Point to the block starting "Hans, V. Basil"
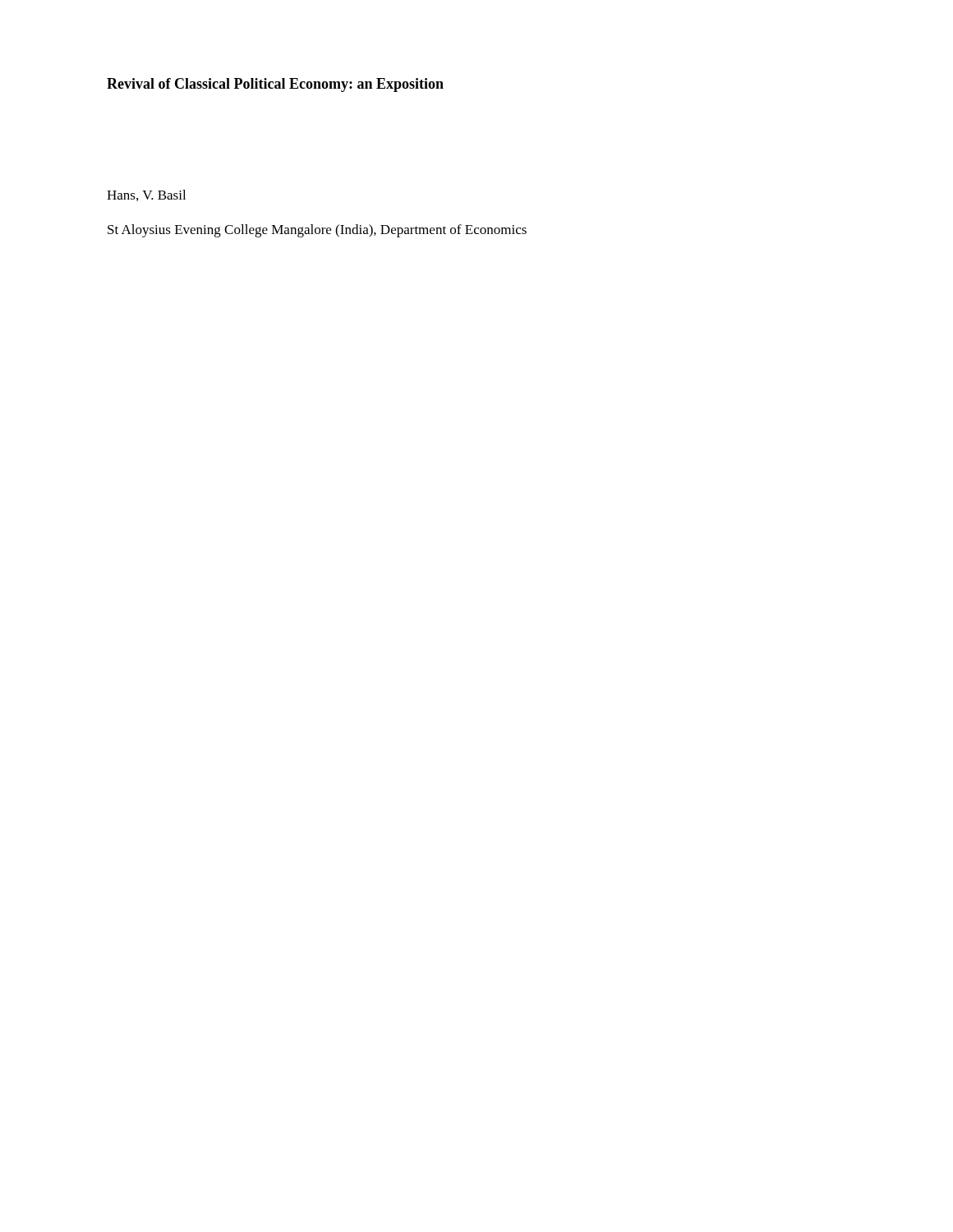Viewport: 953px width, 1232px height. pyautogui.click(x=147, y=195)
